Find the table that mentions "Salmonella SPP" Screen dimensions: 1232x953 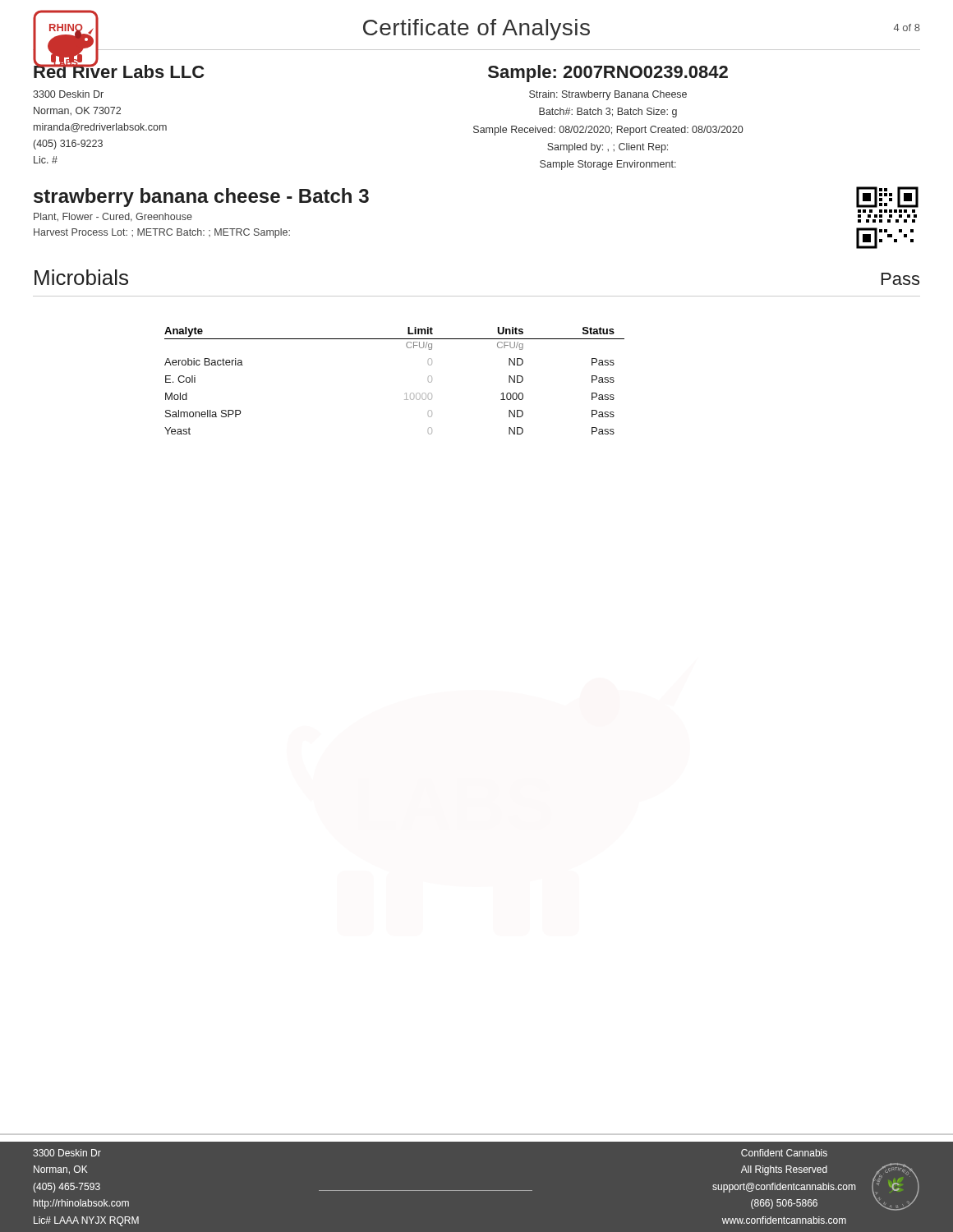point(542,380)
